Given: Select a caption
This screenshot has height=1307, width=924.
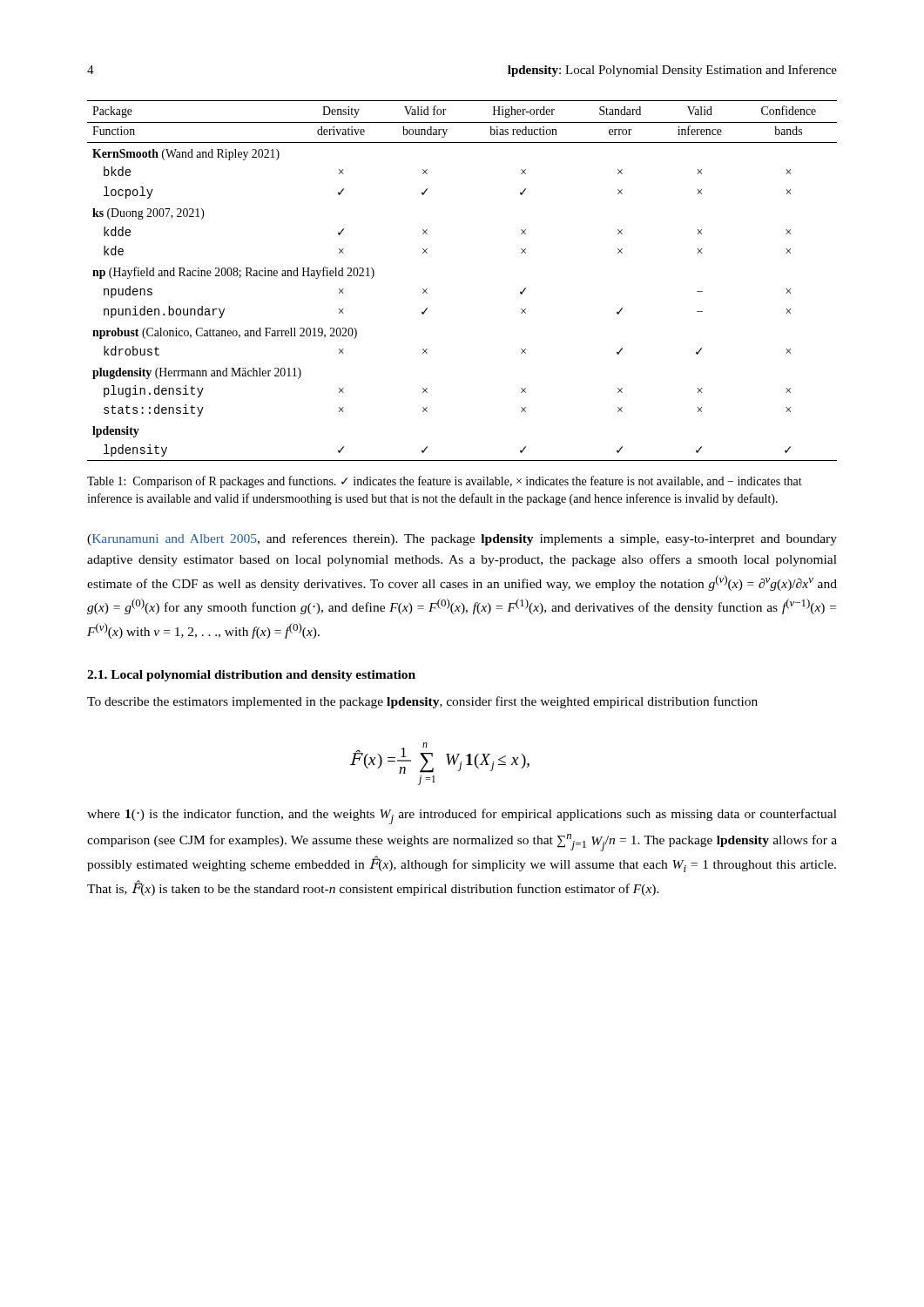Looking at the screenshot, I should [444, 490].
